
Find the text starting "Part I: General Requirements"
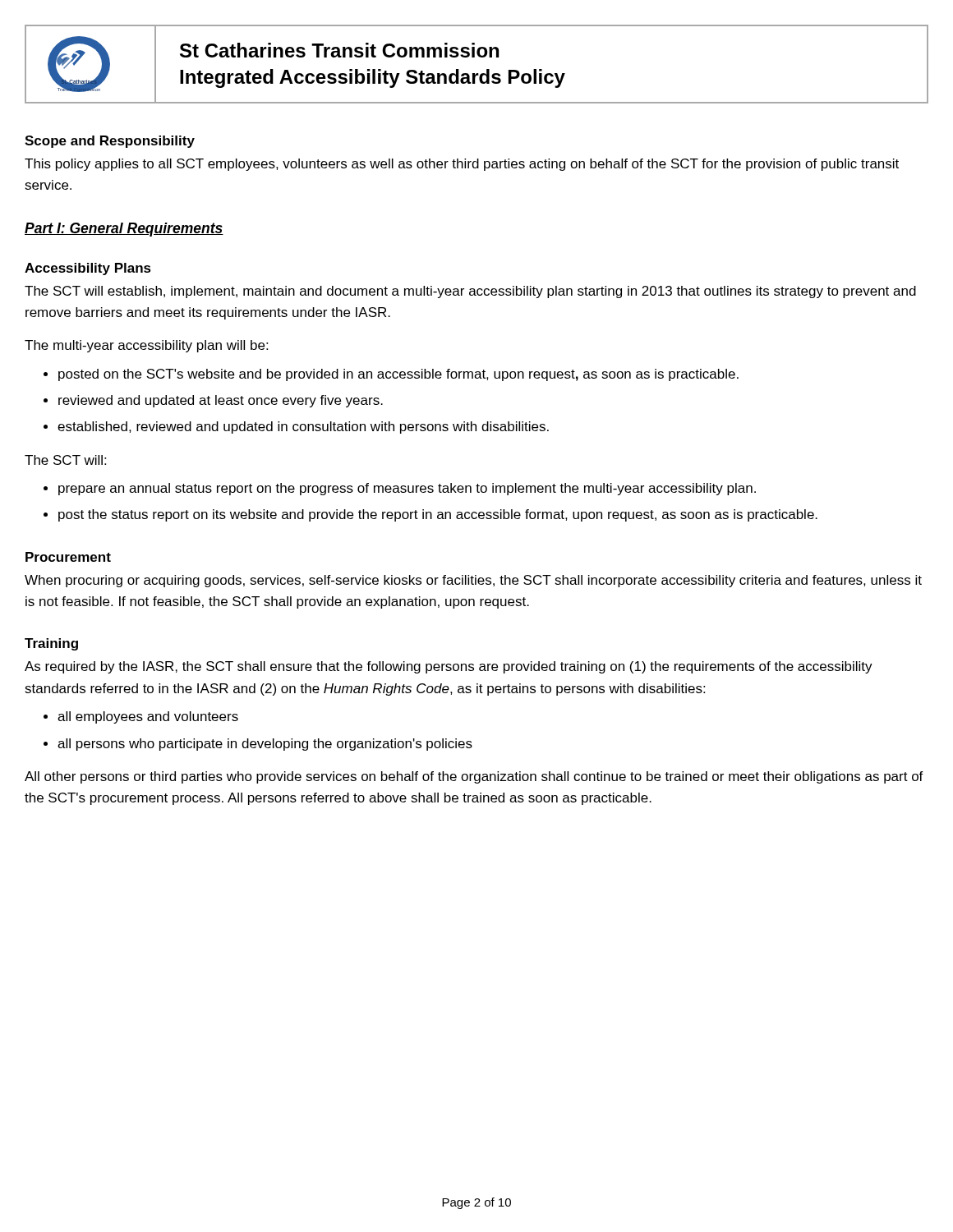coord(124,228)
